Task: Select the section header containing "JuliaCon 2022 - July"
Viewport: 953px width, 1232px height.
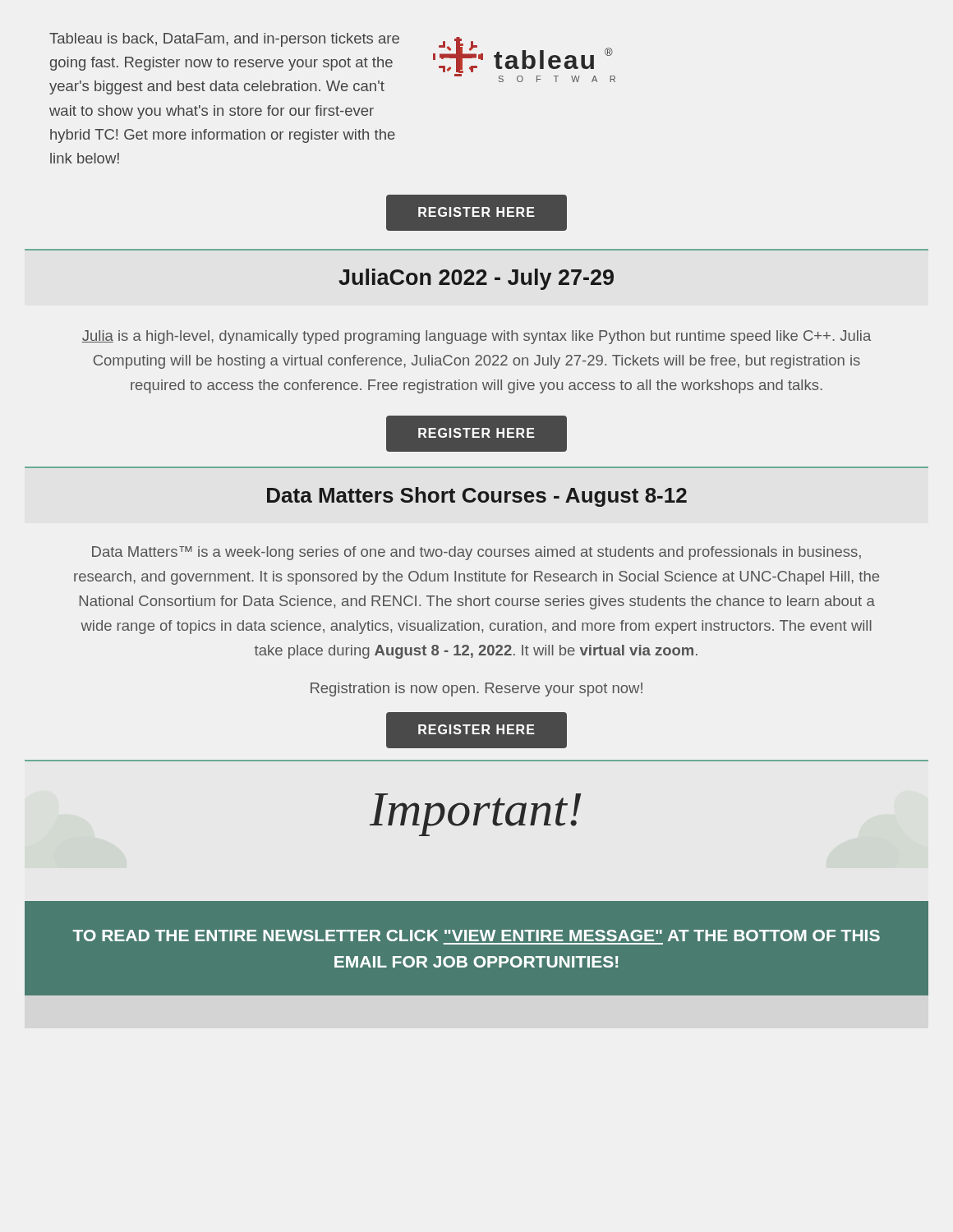Action: click(476, 278)
